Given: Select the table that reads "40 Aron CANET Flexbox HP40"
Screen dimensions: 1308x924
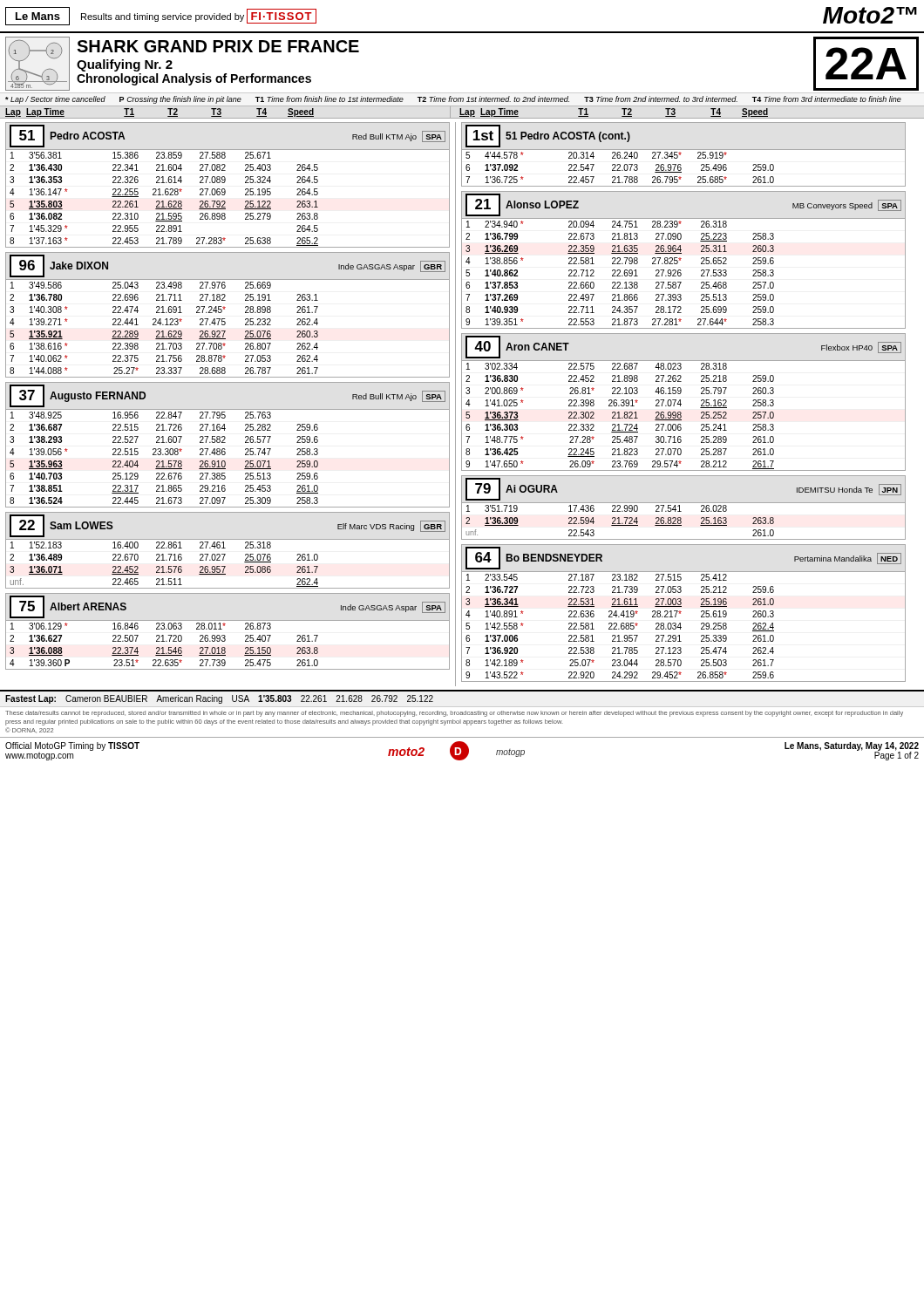Looking at the screenshot, I should pyautogui.click(x=683, y=402).
